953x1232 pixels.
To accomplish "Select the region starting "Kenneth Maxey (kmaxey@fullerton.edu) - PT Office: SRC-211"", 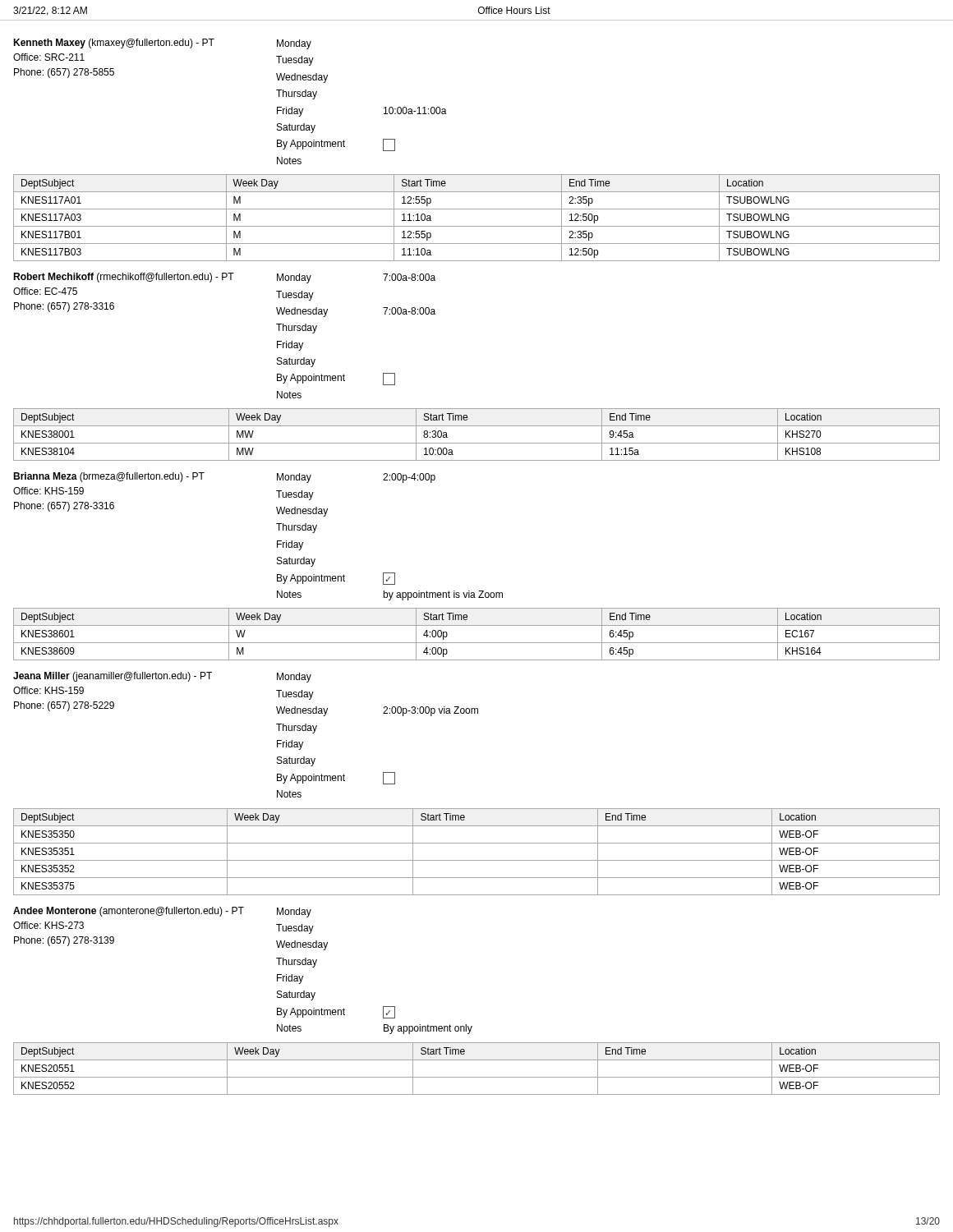I will 162,44.
